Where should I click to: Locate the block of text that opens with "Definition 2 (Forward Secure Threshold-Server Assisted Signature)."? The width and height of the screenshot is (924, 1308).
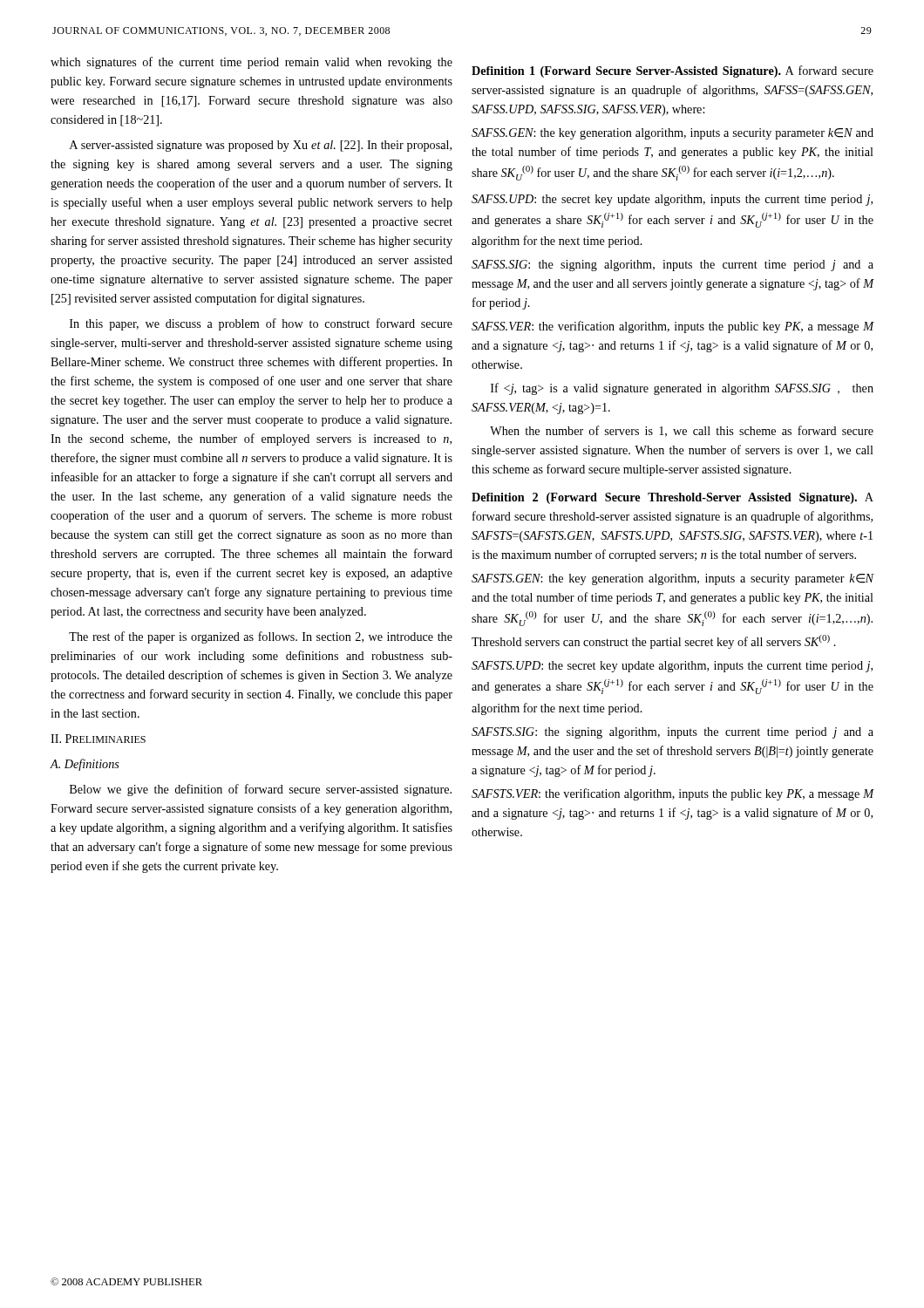tap(673, 665)
